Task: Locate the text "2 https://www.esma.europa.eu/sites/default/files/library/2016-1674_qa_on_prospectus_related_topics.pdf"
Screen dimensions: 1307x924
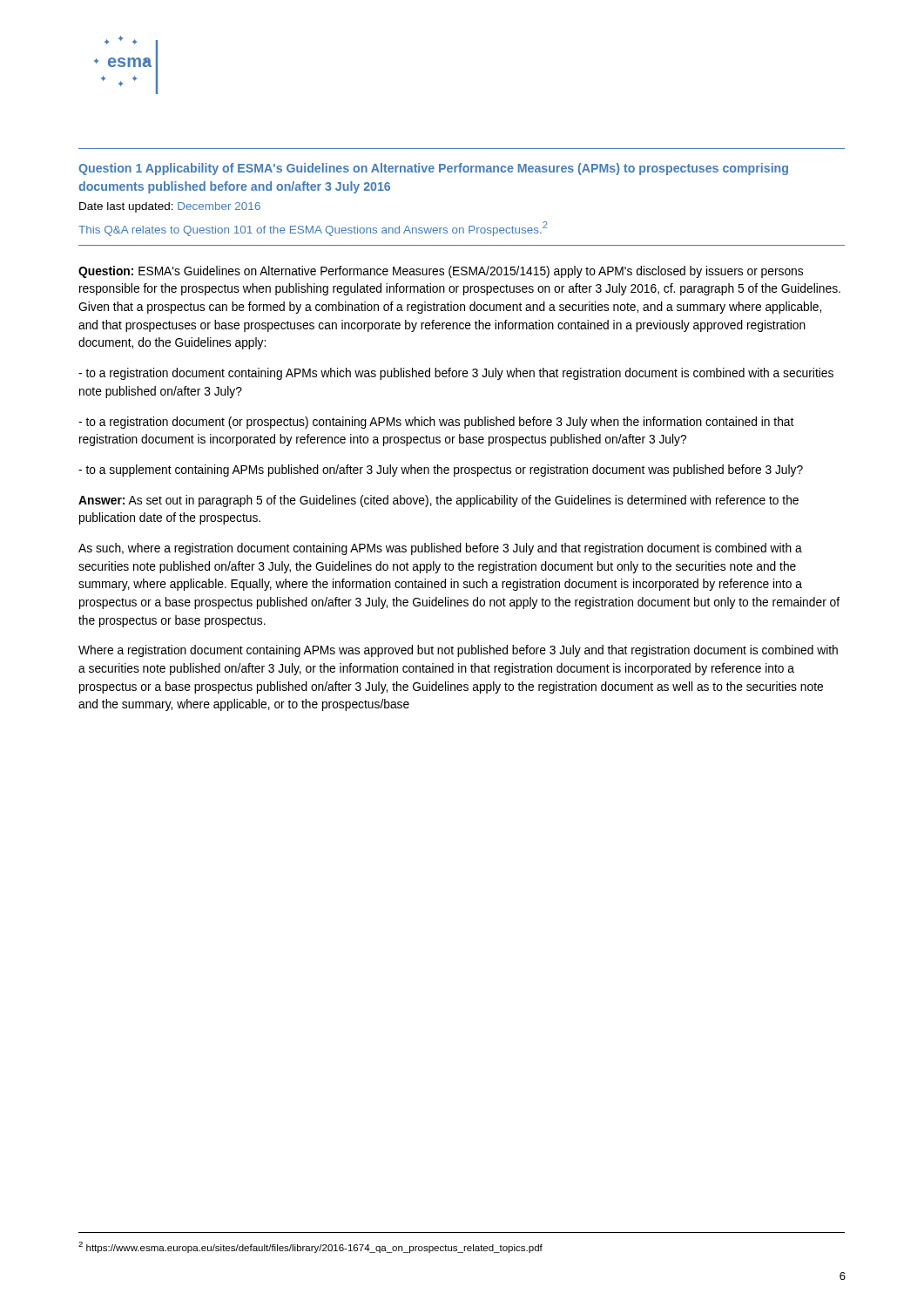Action: (x=310, y=1246)
